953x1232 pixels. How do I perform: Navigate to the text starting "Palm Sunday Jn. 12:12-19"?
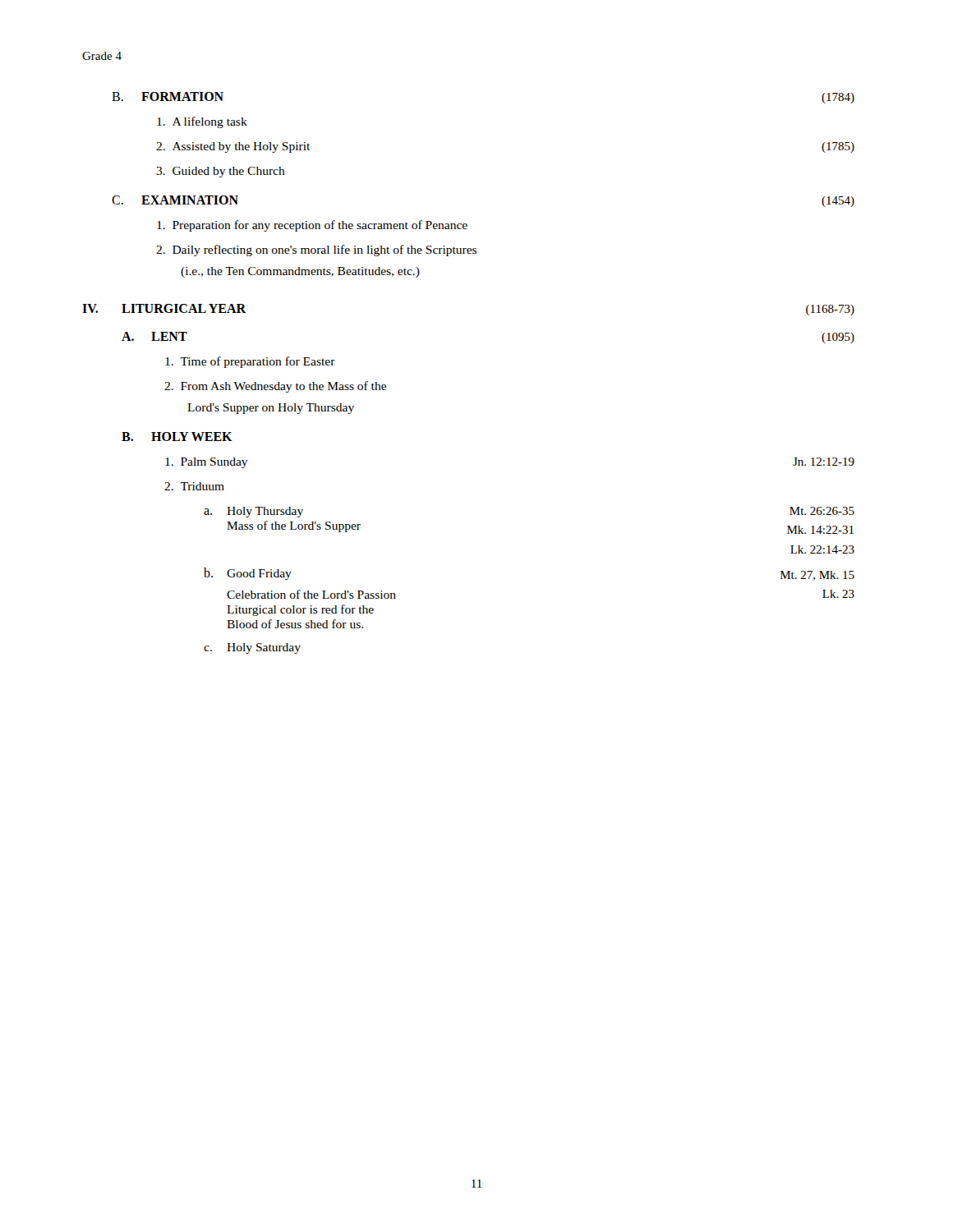tap(213, 462)
